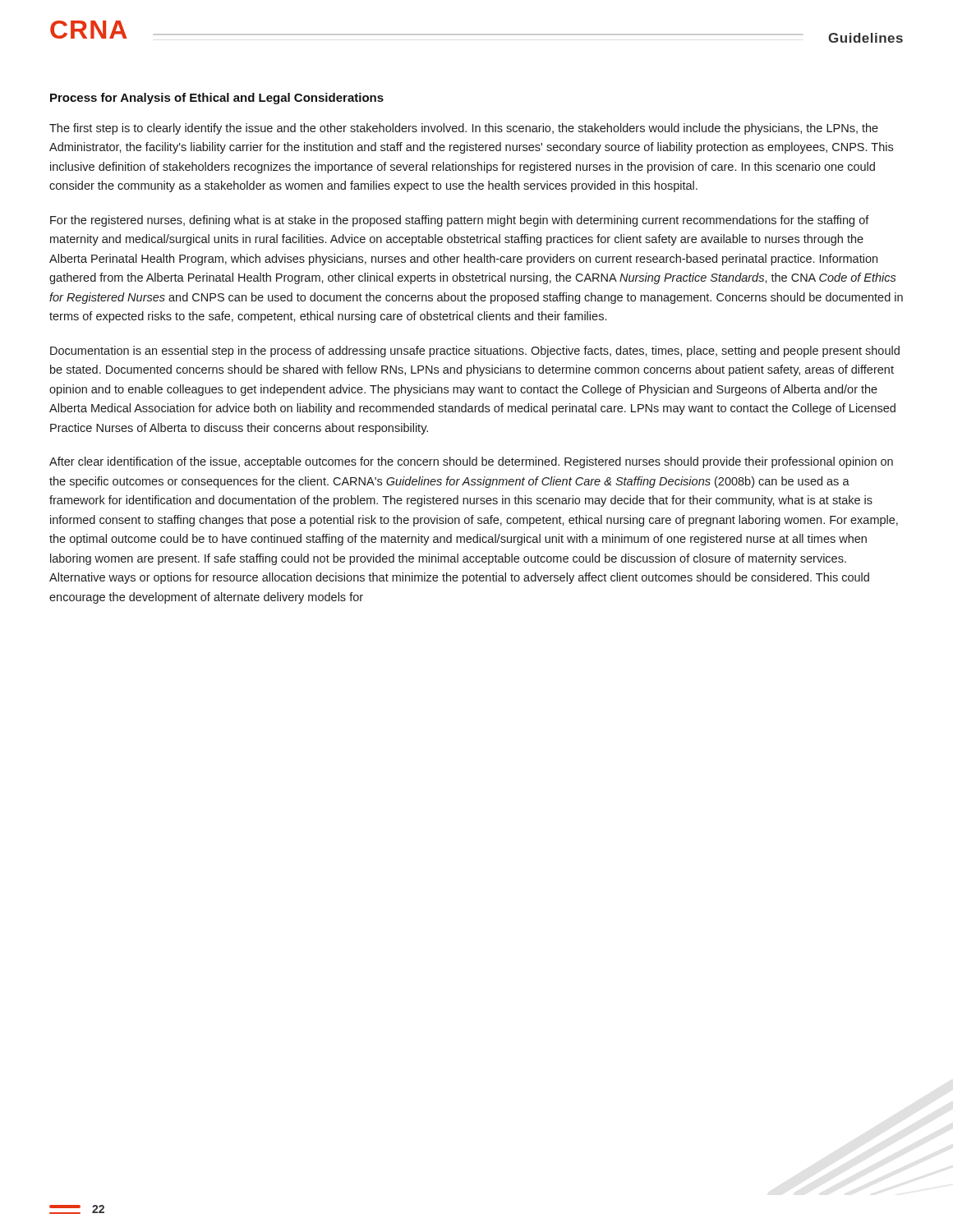Screen dimensions: 1232x953
Task: Select the section header that says "Process for Analysis of Ethical and Legal Considerations"
Action: [216, 97]
